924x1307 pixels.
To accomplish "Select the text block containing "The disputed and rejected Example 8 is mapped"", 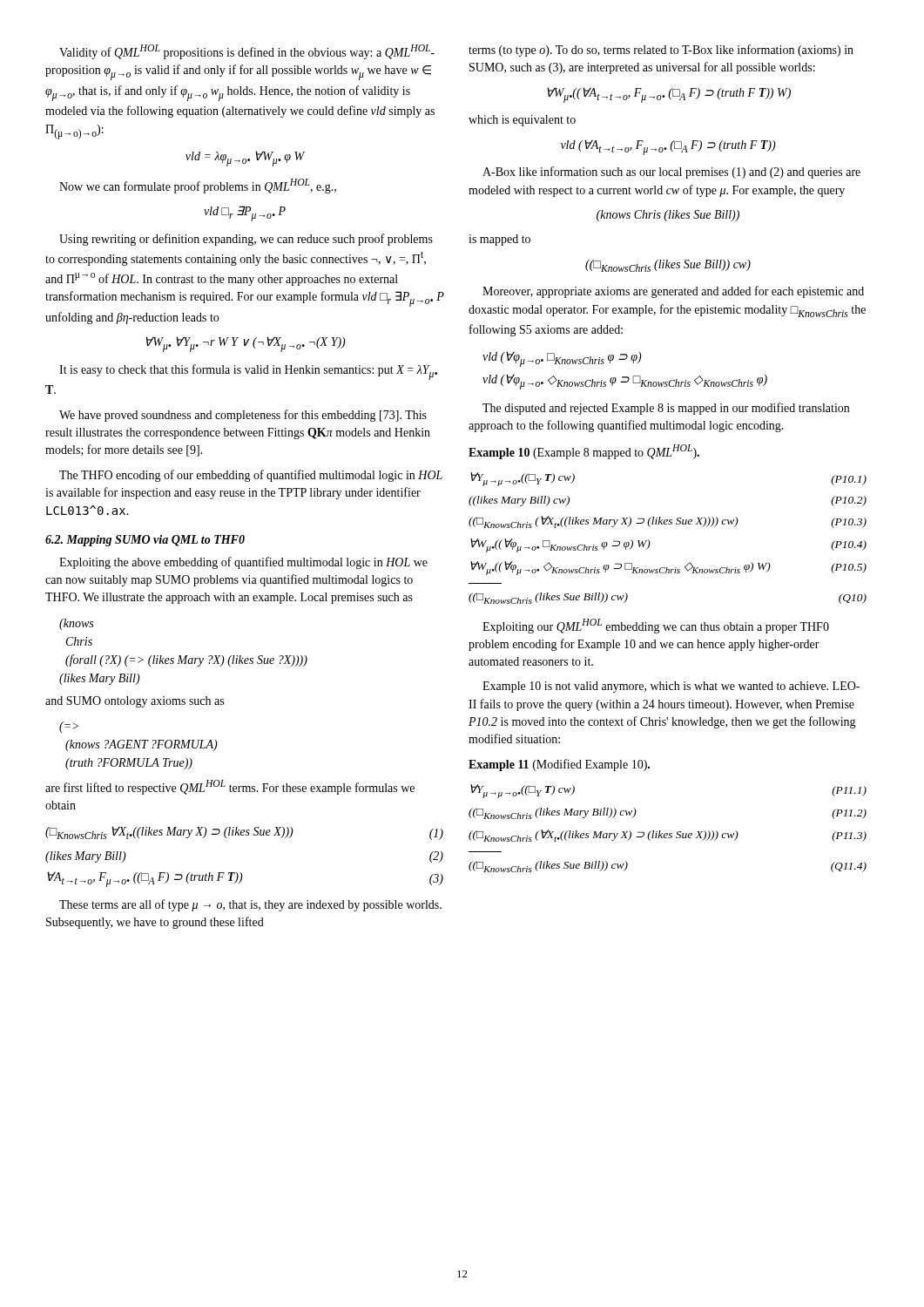I will [x=668, y=417].
